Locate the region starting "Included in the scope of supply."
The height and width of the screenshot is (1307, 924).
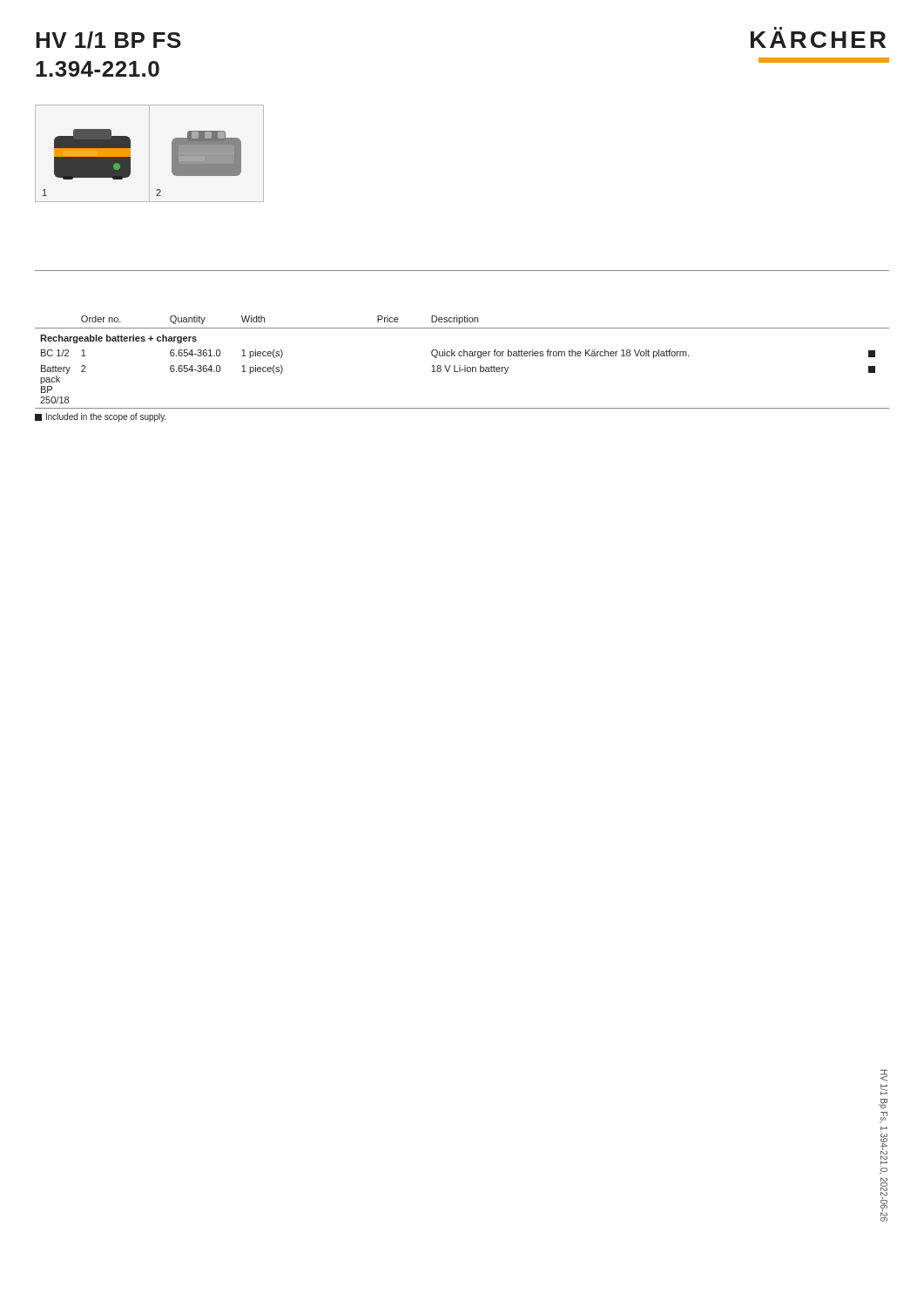click(x=101, y=417)
